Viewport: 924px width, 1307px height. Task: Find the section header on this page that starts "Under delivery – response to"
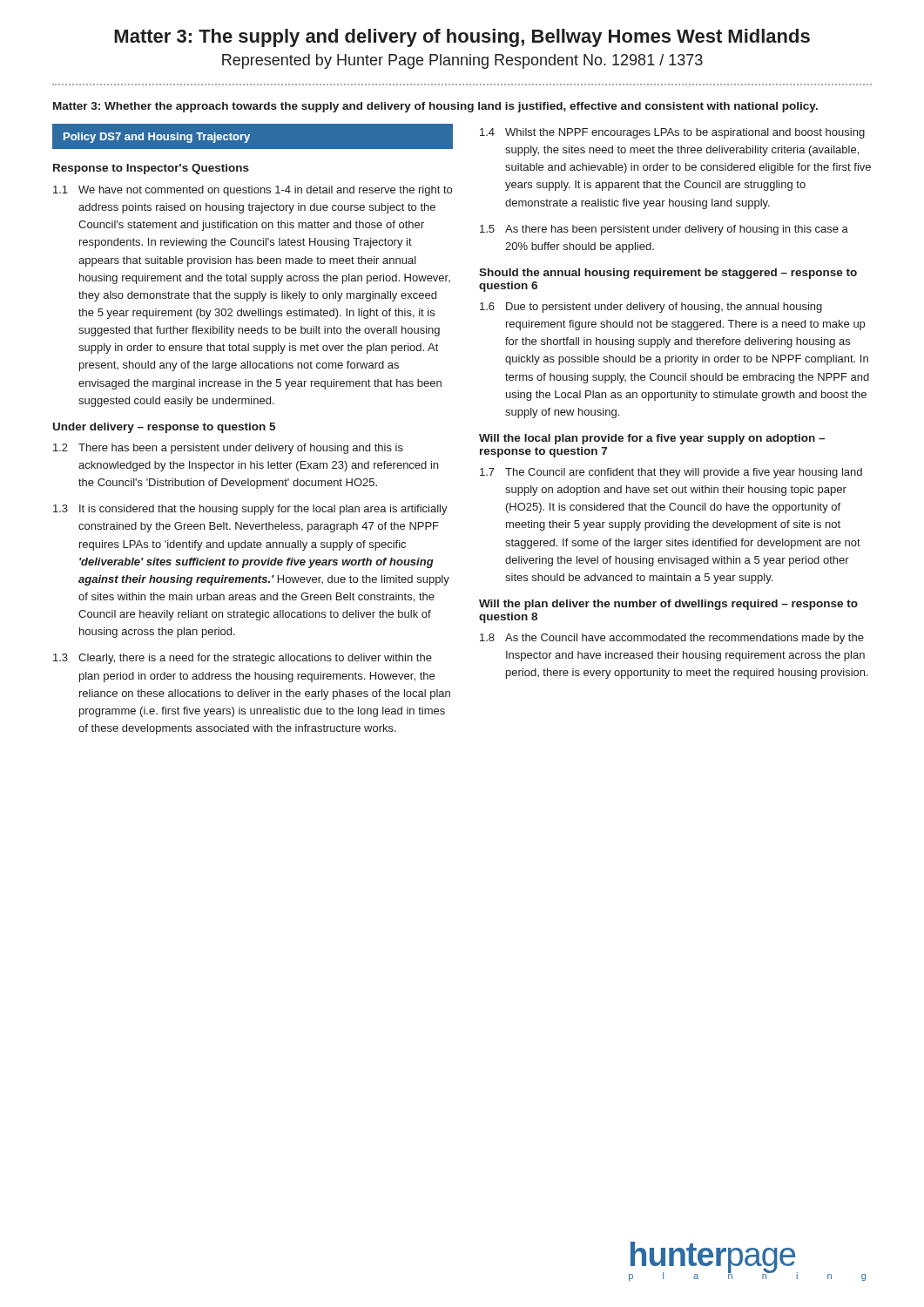(164, 426)
